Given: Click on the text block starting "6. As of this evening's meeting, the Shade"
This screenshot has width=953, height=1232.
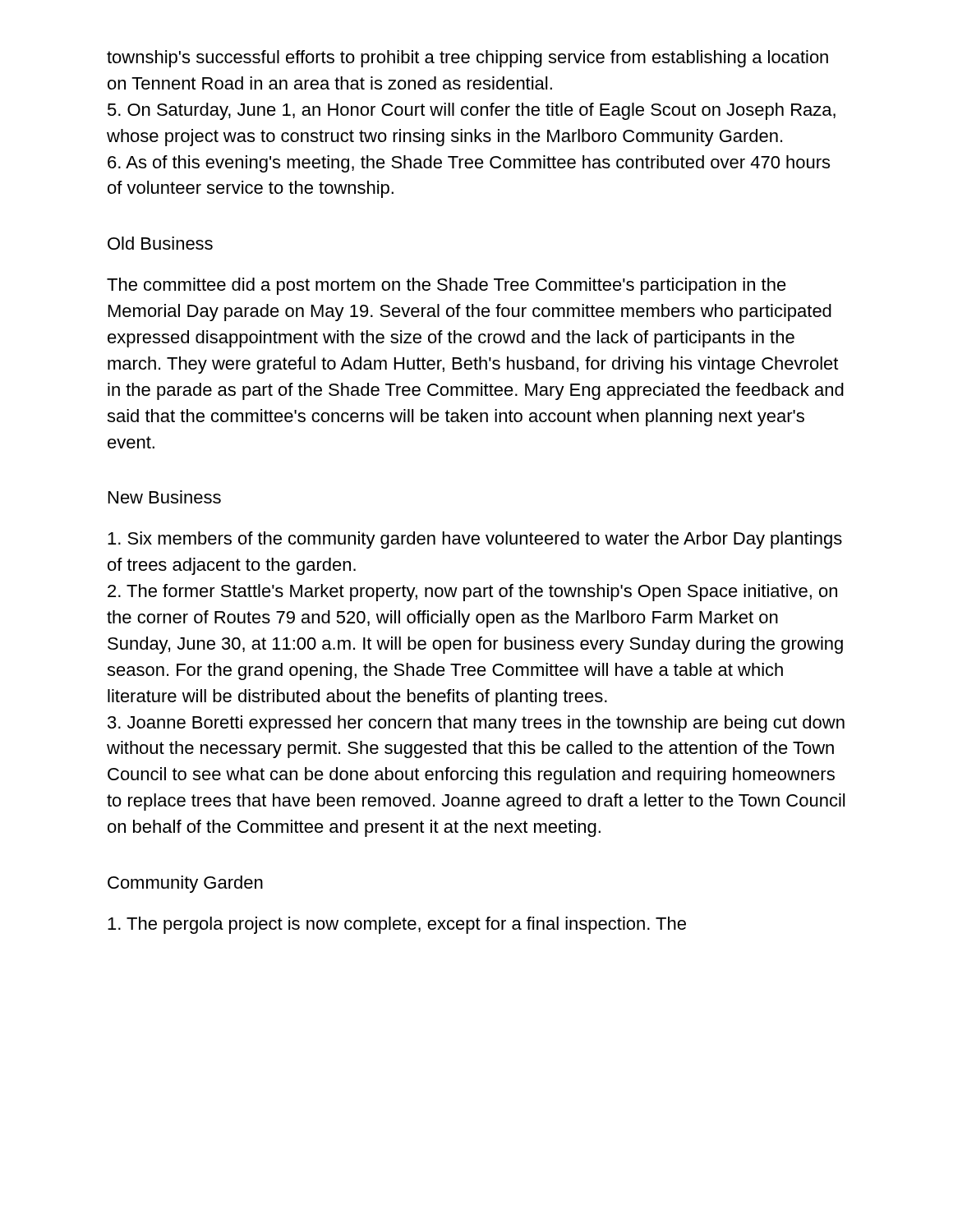Looking at the screenshot, I should click(476, 175).
